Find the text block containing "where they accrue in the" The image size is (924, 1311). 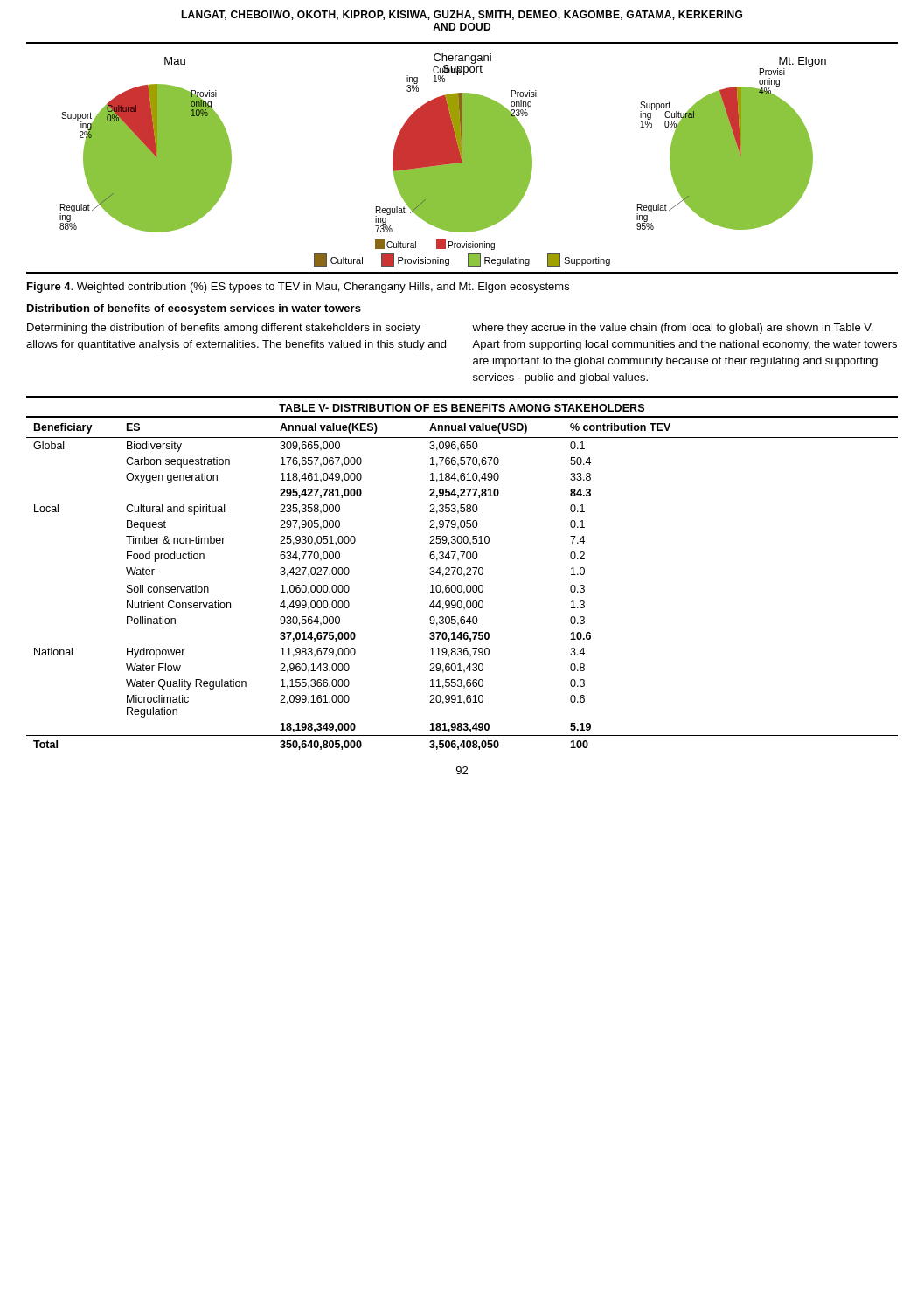[685, 352]
